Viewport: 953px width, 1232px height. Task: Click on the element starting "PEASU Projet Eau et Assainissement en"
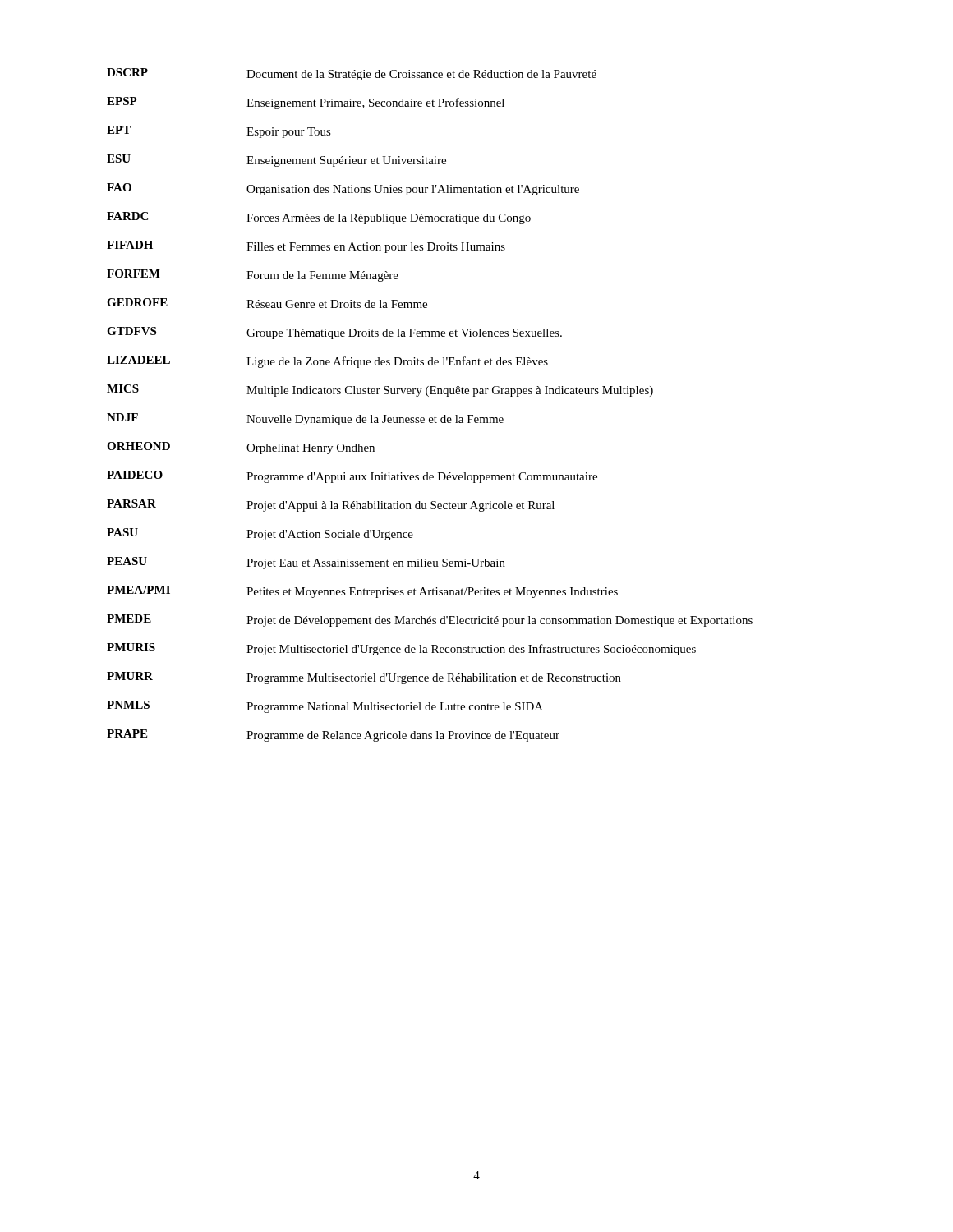pyautogui.click(x=476, y=563)
